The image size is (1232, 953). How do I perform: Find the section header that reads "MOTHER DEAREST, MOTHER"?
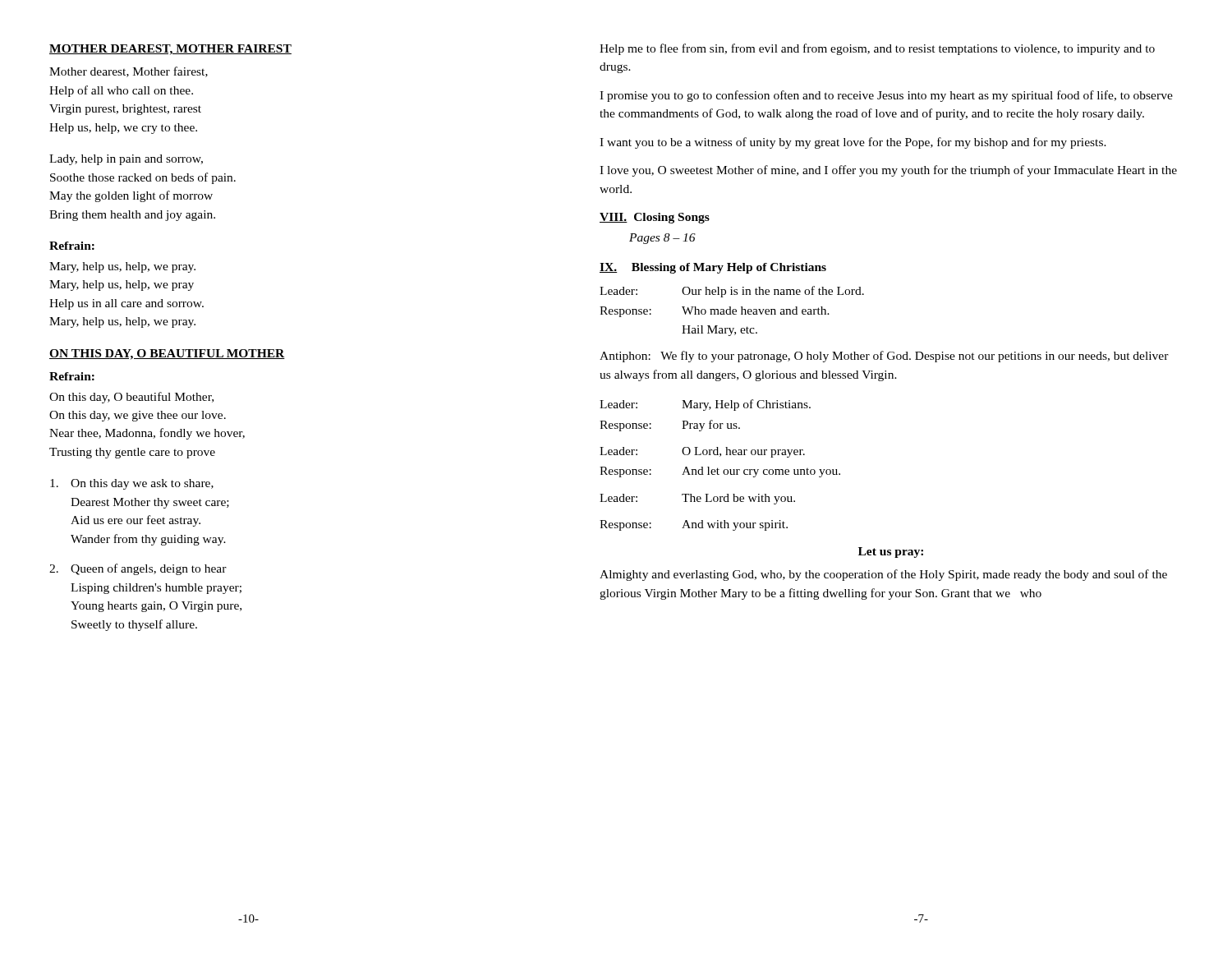tap(283, 49)
